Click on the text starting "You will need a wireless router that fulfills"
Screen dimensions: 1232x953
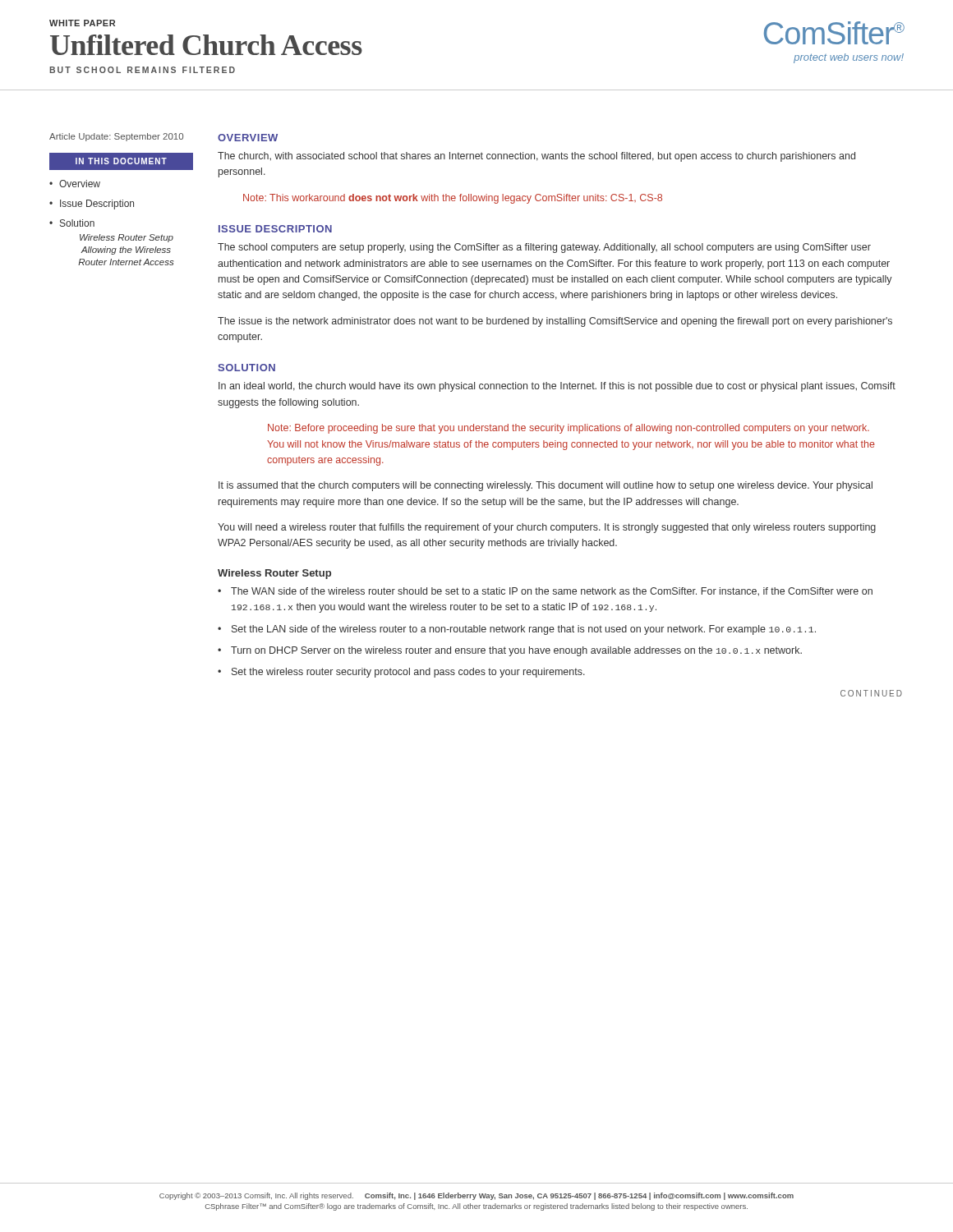click(x=547, y=535)
